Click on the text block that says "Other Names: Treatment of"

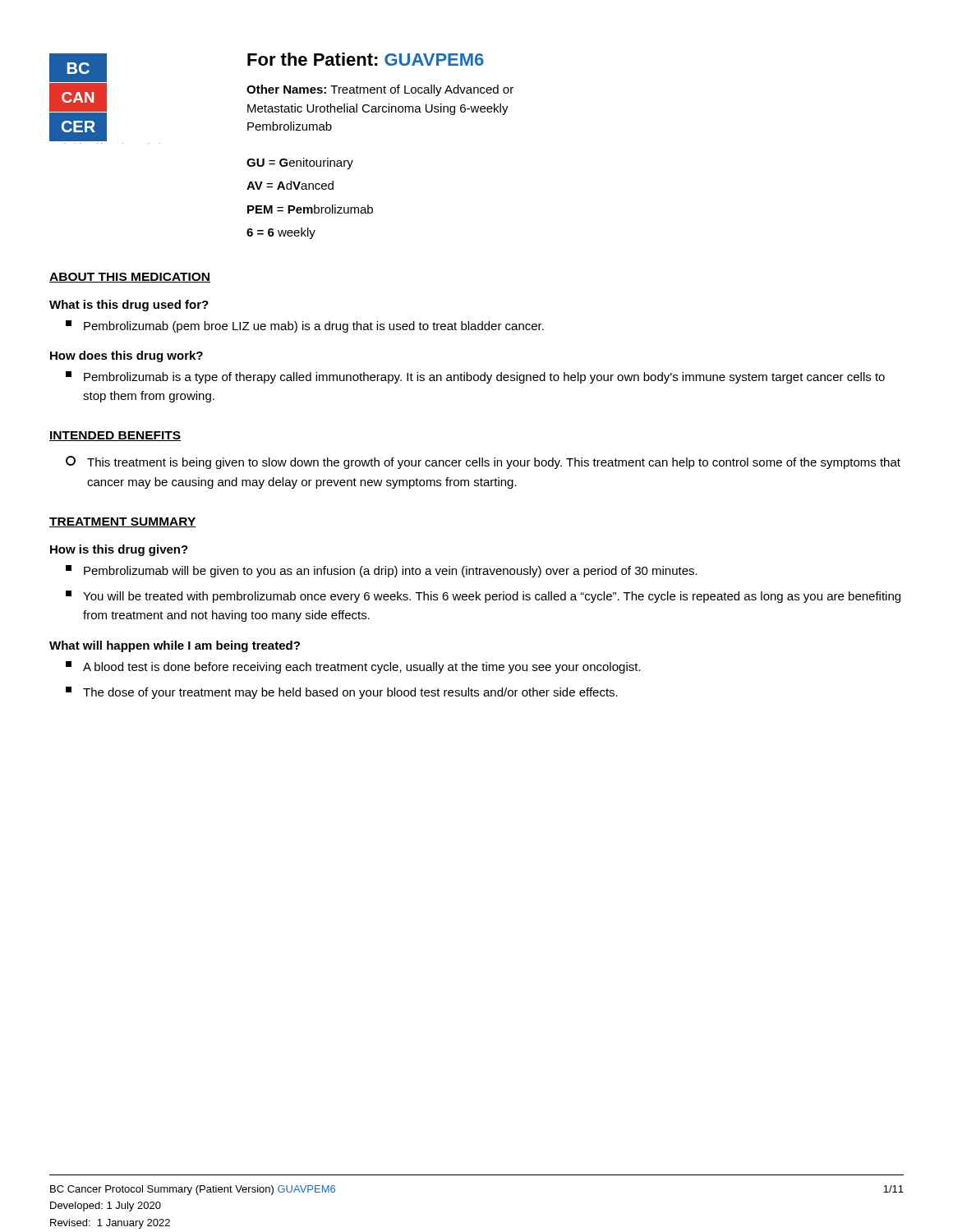point(380,108)
